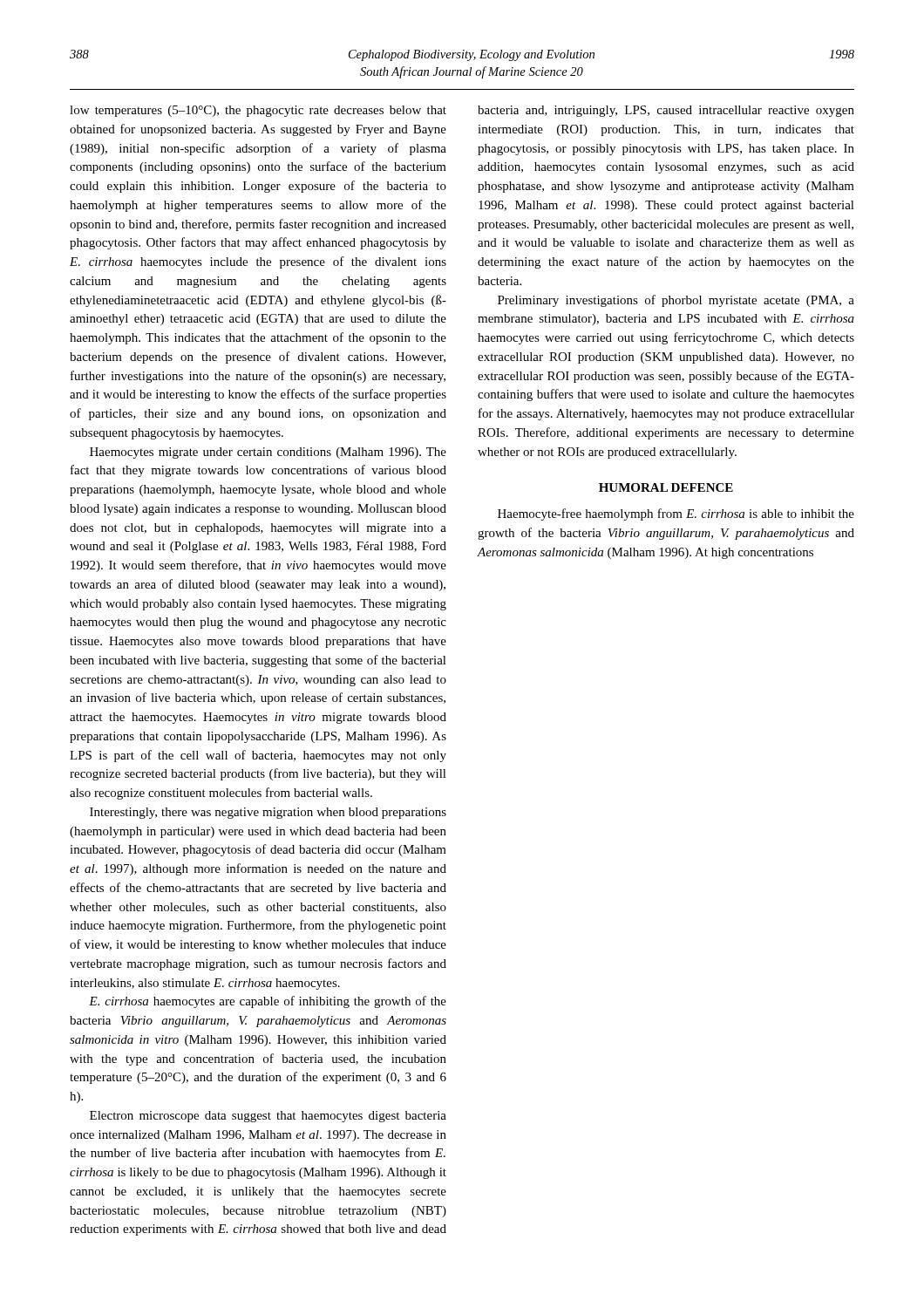Click on the text block that says "Interestingly, there was"
The height and width of the screenshot is (1308, 924).
(258, 898)
